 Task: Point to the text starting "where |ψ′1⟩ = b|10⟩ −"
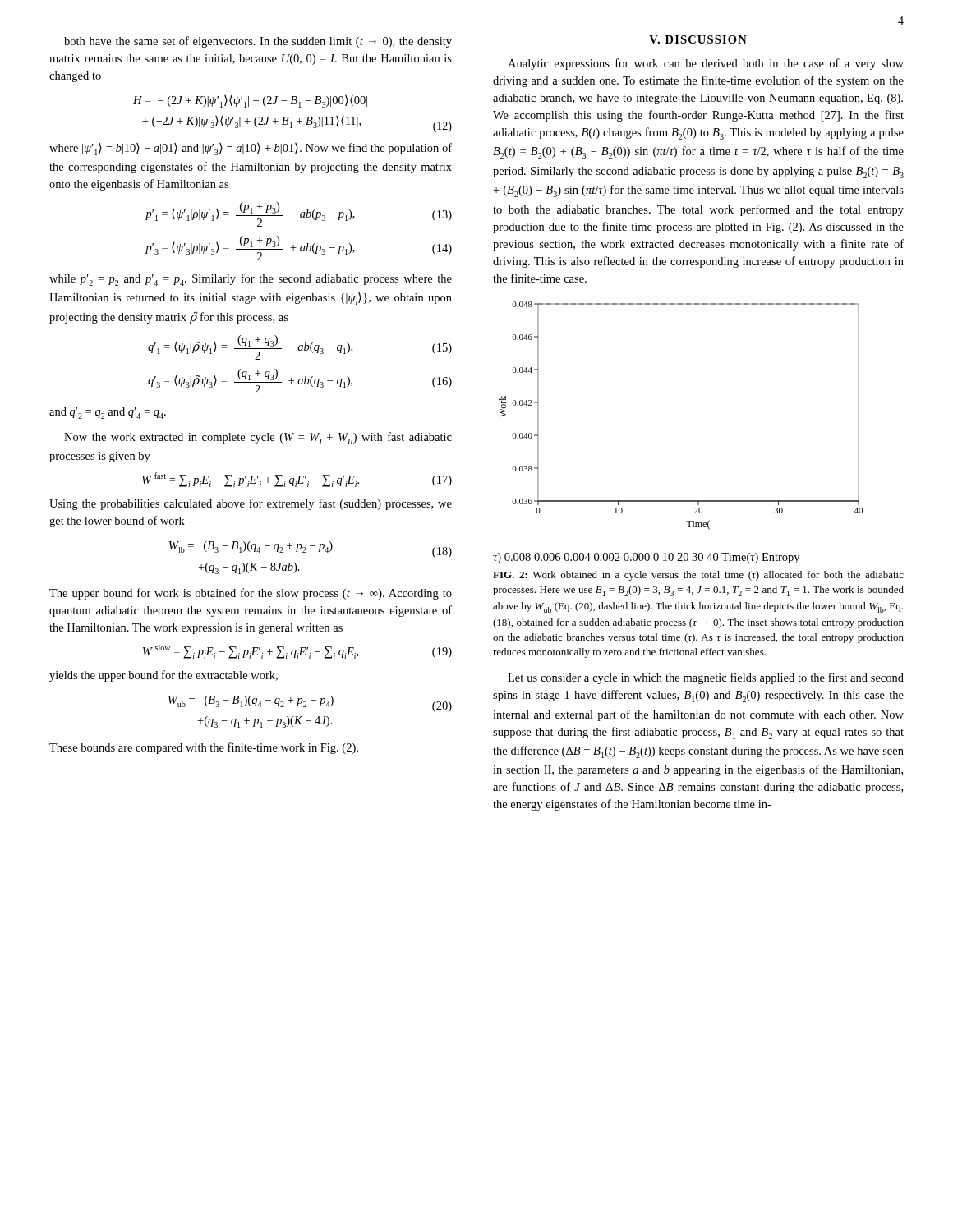[x=251, y=166]
